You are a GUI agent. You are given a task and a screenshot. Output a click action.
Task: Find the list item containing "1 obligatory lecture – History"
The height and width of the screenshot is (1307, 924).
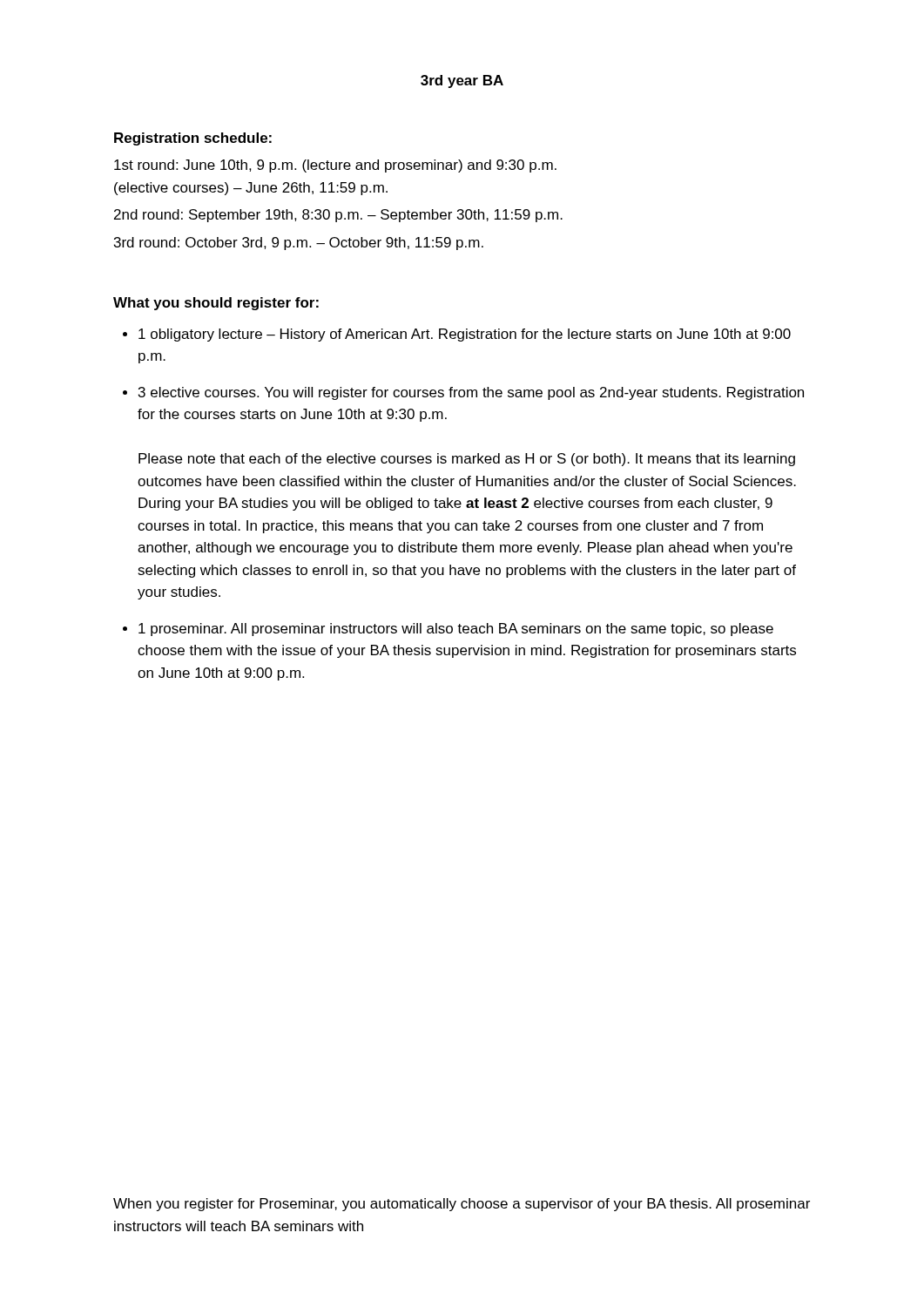(464, 345)
